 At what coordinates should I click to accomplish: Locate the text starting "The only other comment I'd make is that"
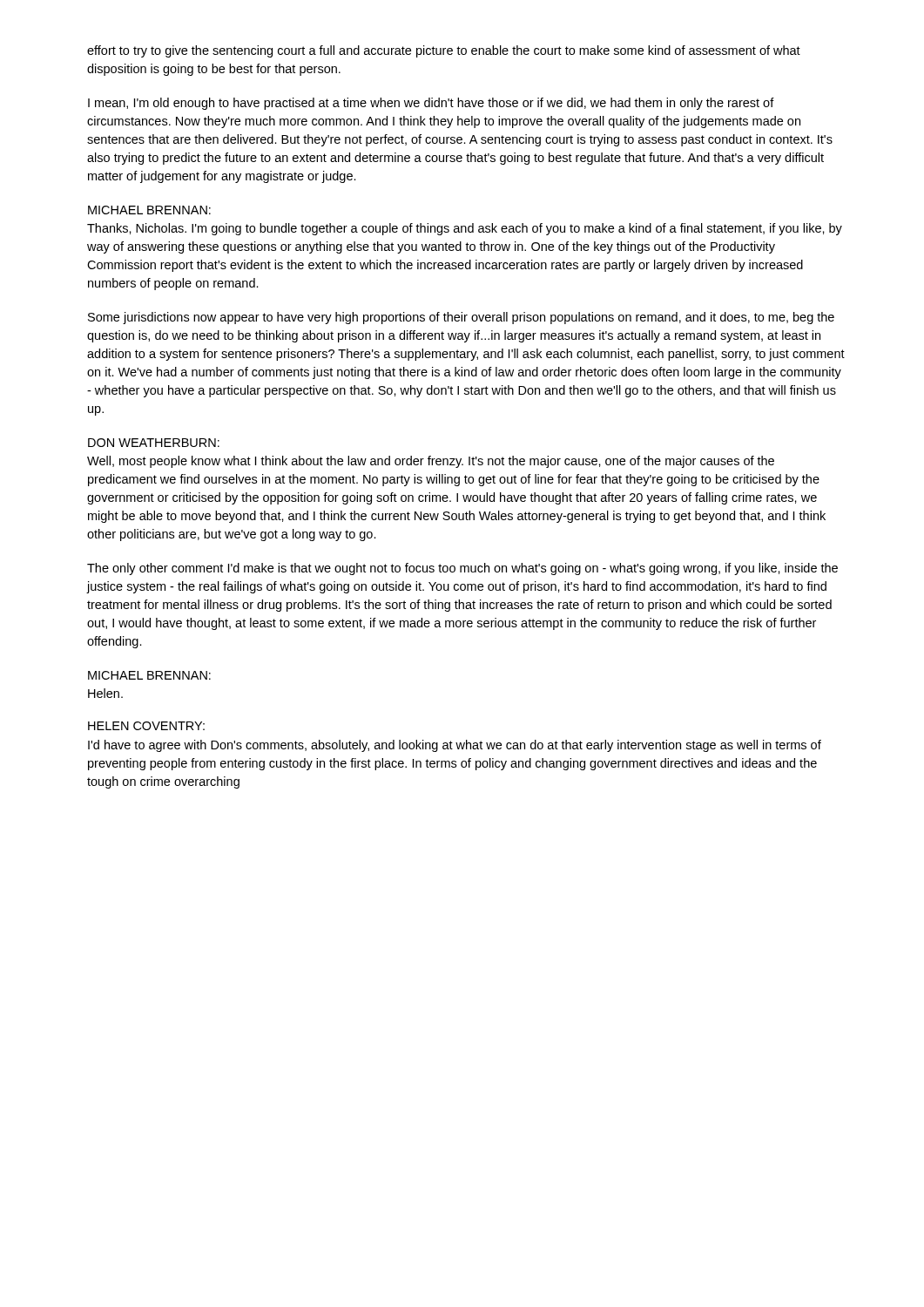click(463, 605)
